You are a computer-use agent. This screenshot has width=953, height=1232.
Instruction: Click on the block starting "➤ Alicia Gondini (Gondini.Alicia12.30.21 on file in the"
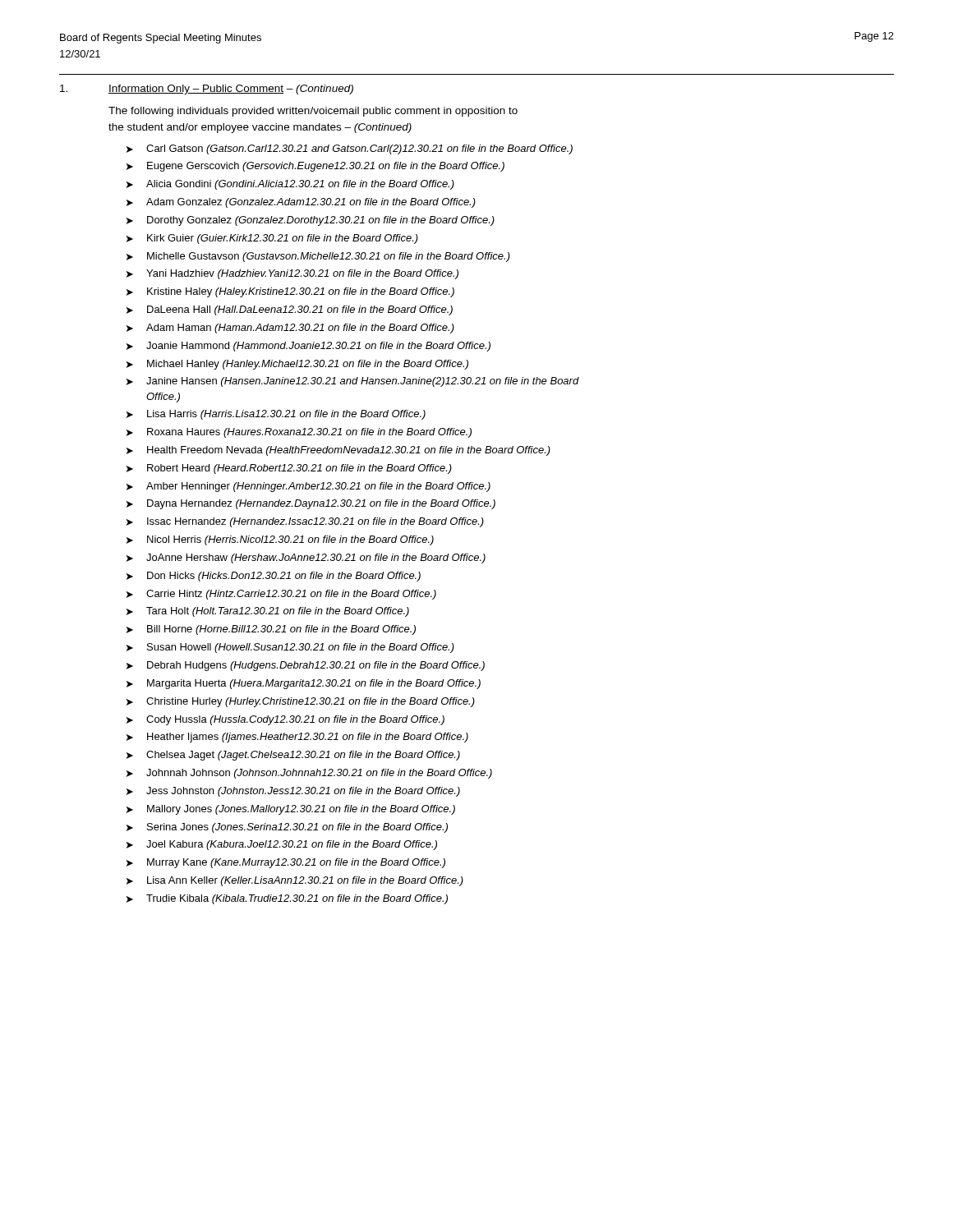point(290,185)
